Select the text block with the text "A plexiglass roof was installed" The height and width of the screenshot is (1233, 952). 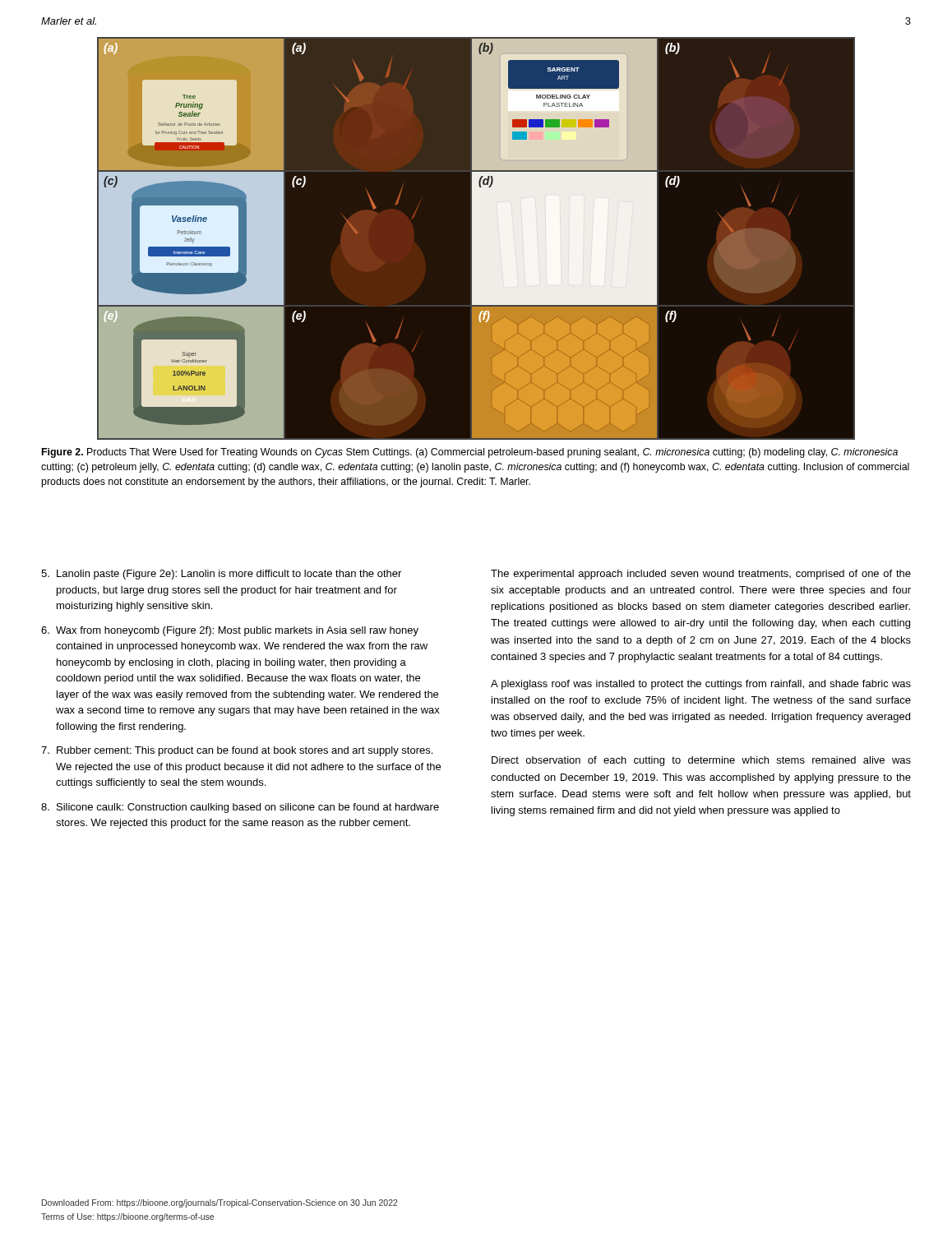(x=701, y=708)
